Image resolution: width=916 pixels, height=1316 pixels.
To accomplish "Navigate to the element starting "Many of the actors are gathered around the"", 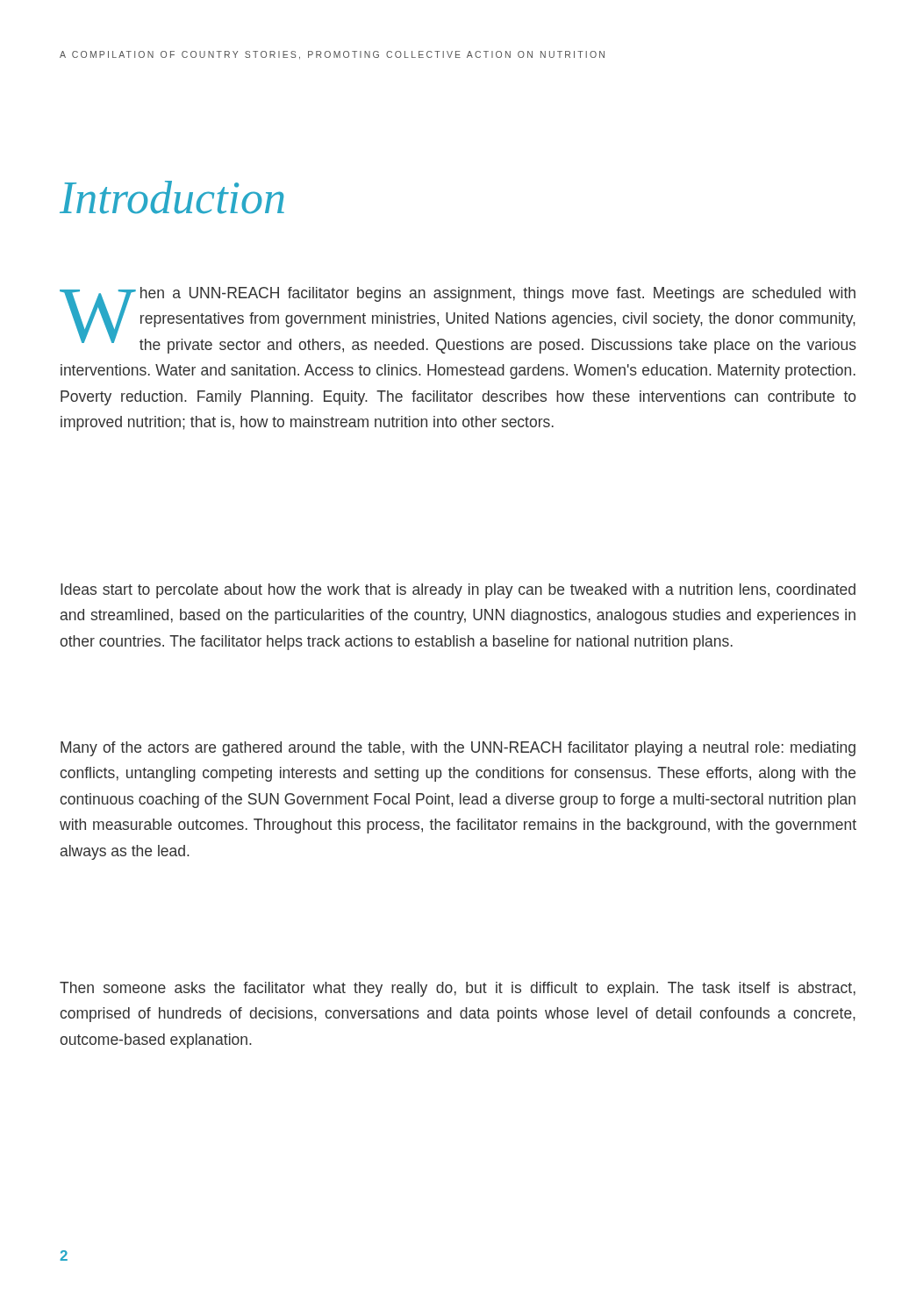I will point(458,799).
